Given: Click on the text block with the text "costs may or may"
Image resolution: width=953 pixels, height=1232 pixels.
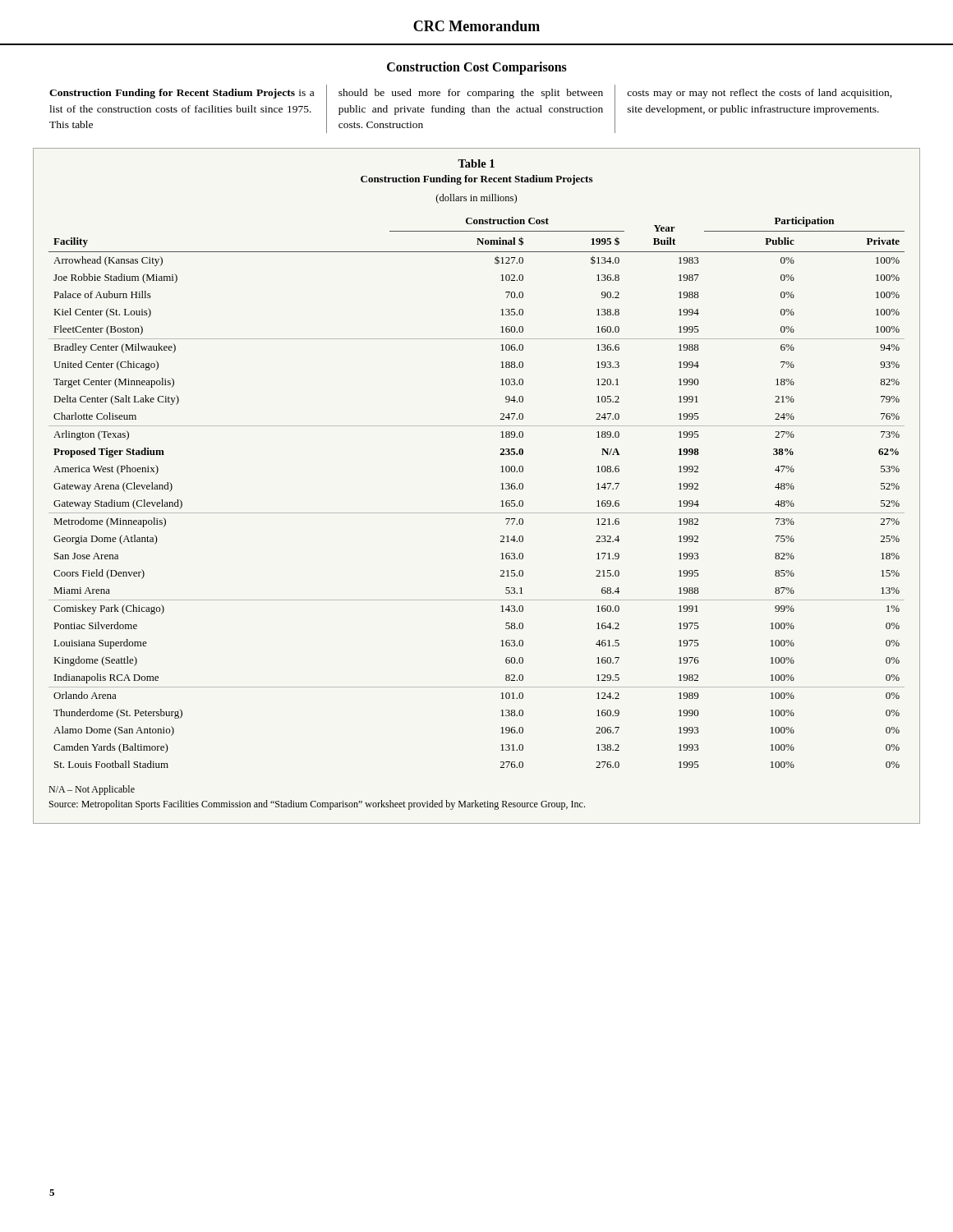Looking at the screenshot, I should click(760, 100).
